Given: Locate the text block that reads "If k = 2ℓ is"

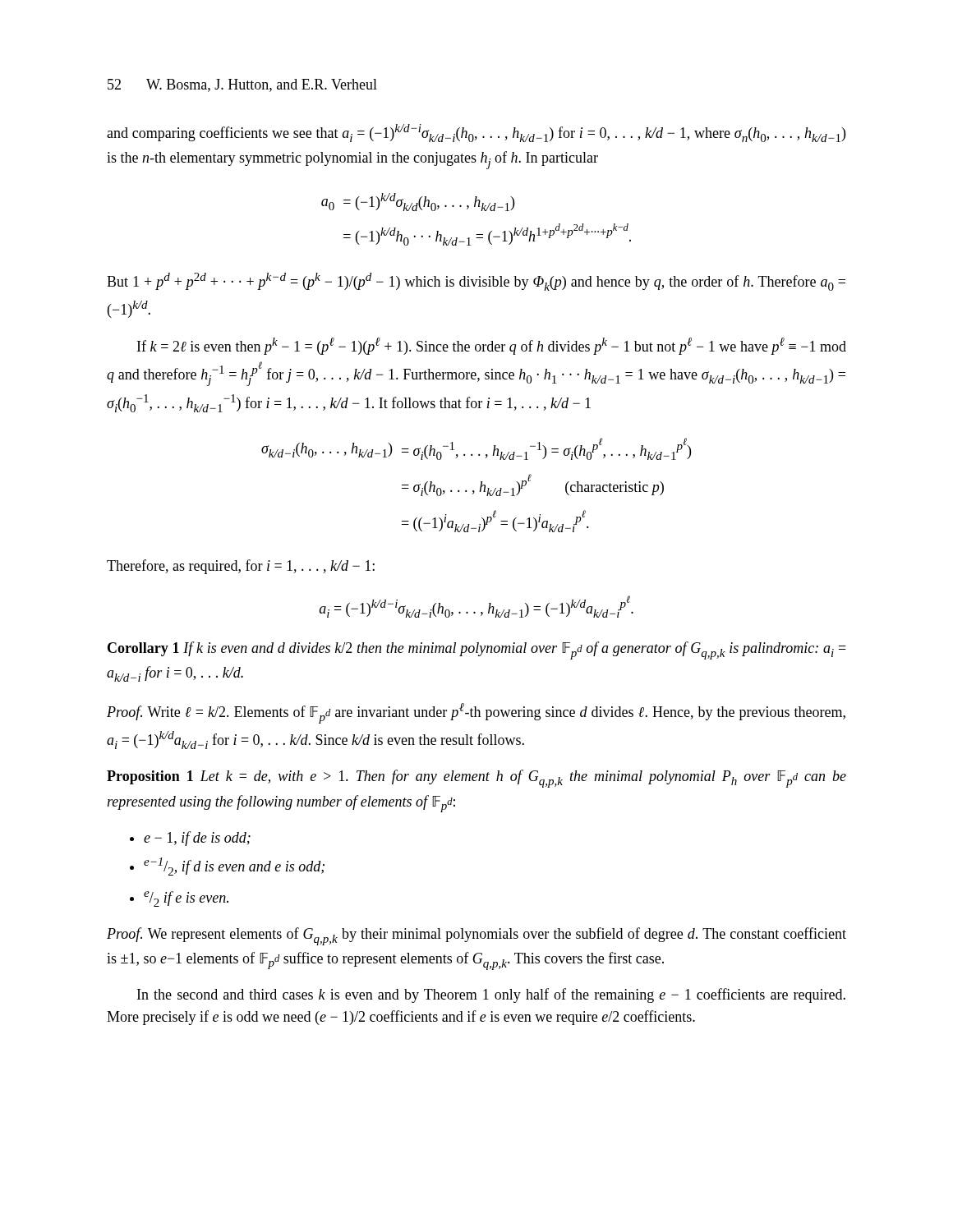Looking at the screenshot, I should [x=476, y=375].
